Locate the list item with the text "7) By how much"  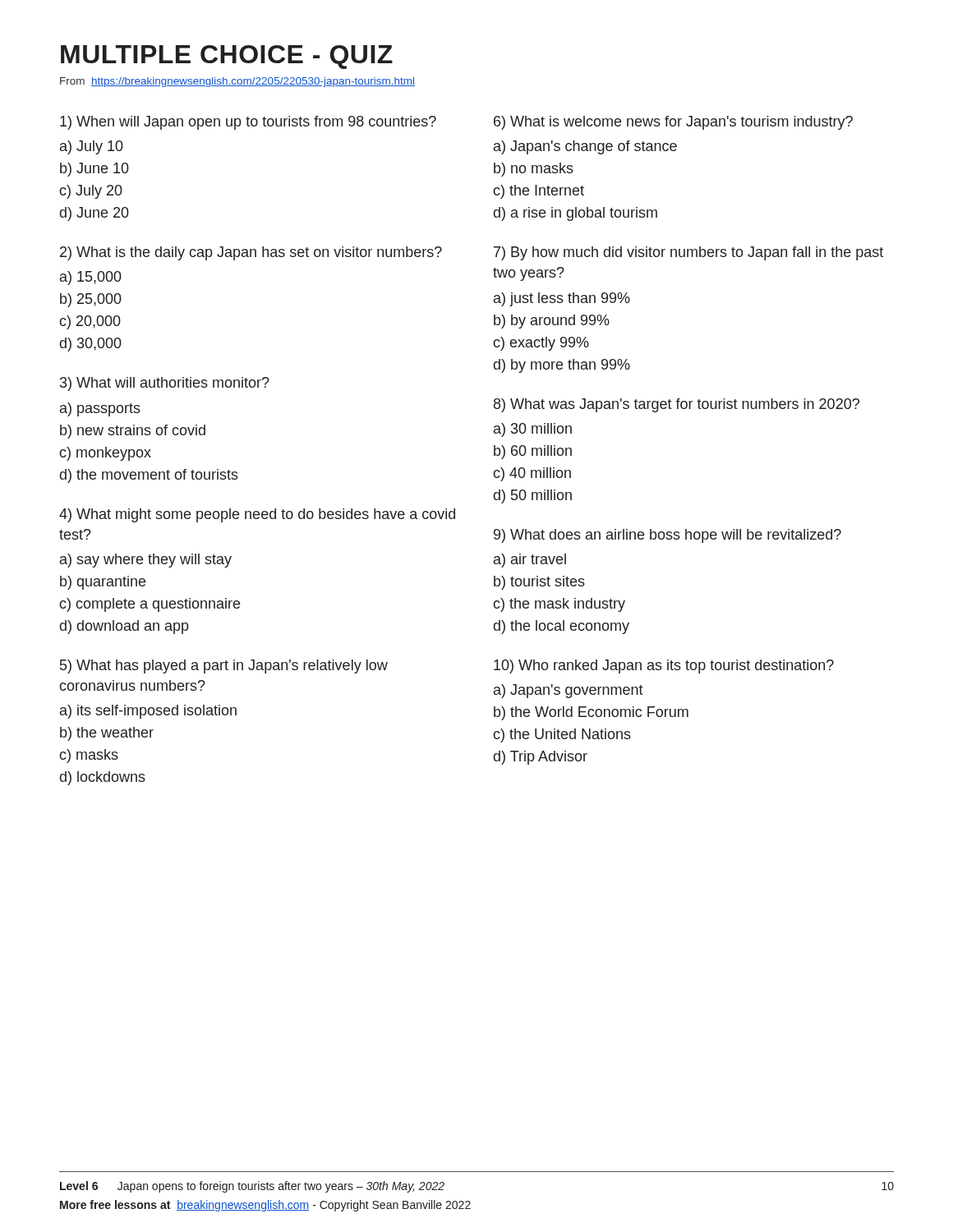coord(688,253)
